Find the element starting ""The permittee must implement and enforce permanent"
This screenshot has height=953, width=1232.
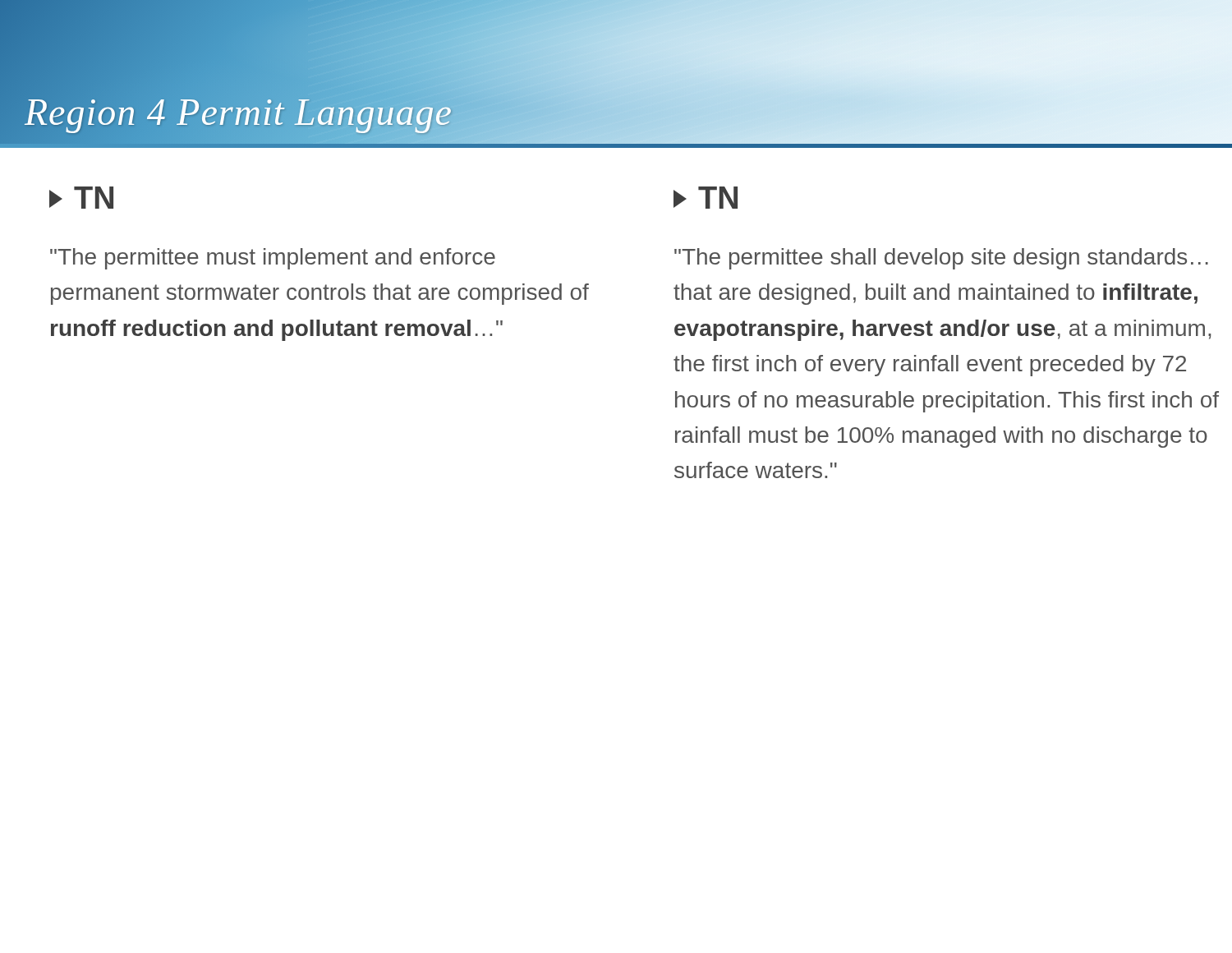pos(319,292)
